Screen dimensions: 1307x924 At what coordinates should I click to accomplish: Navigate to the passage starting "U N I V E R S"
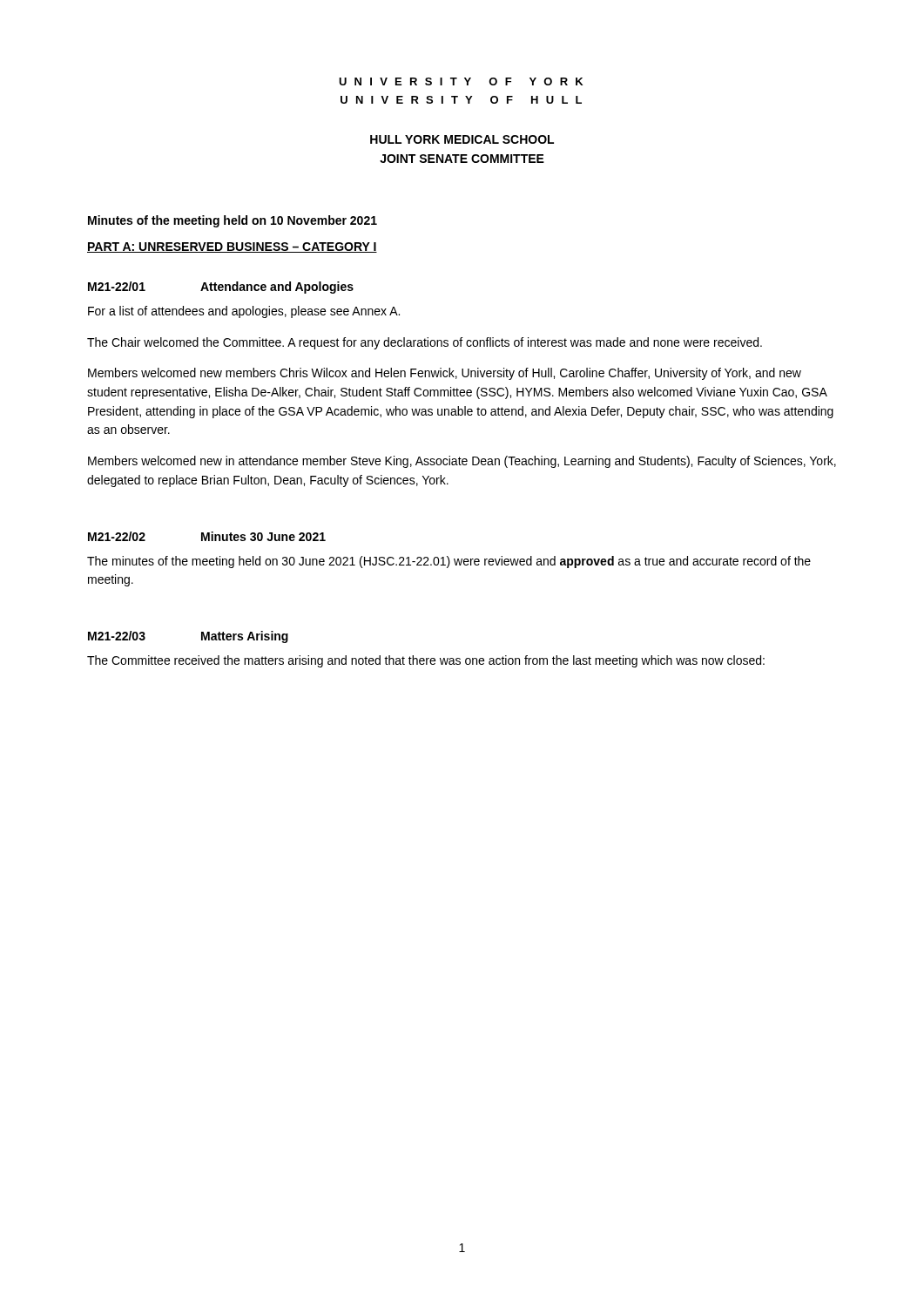(462, 91)
